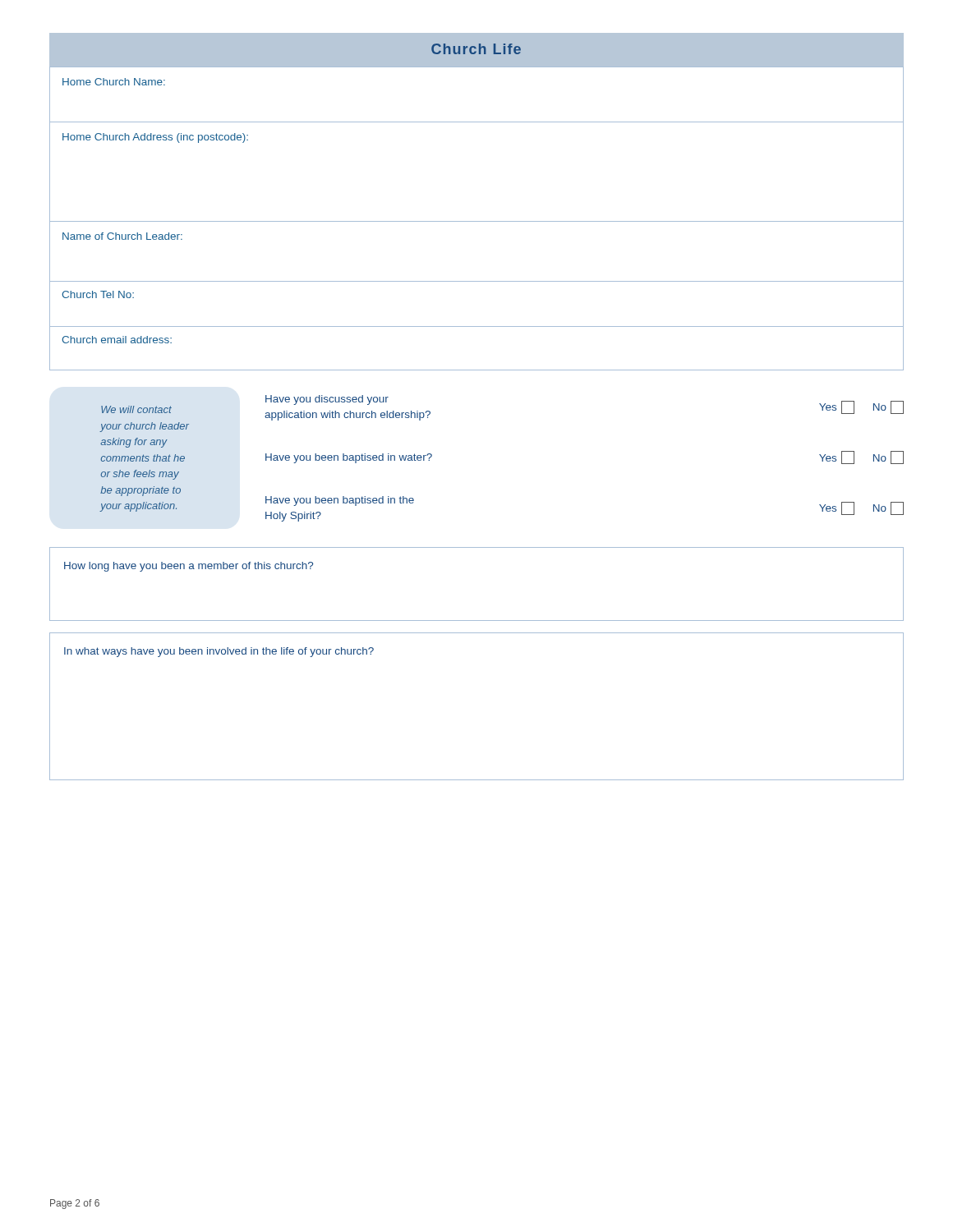Find the element starting "Have you discussed yourapplication with"

[350, 411]
